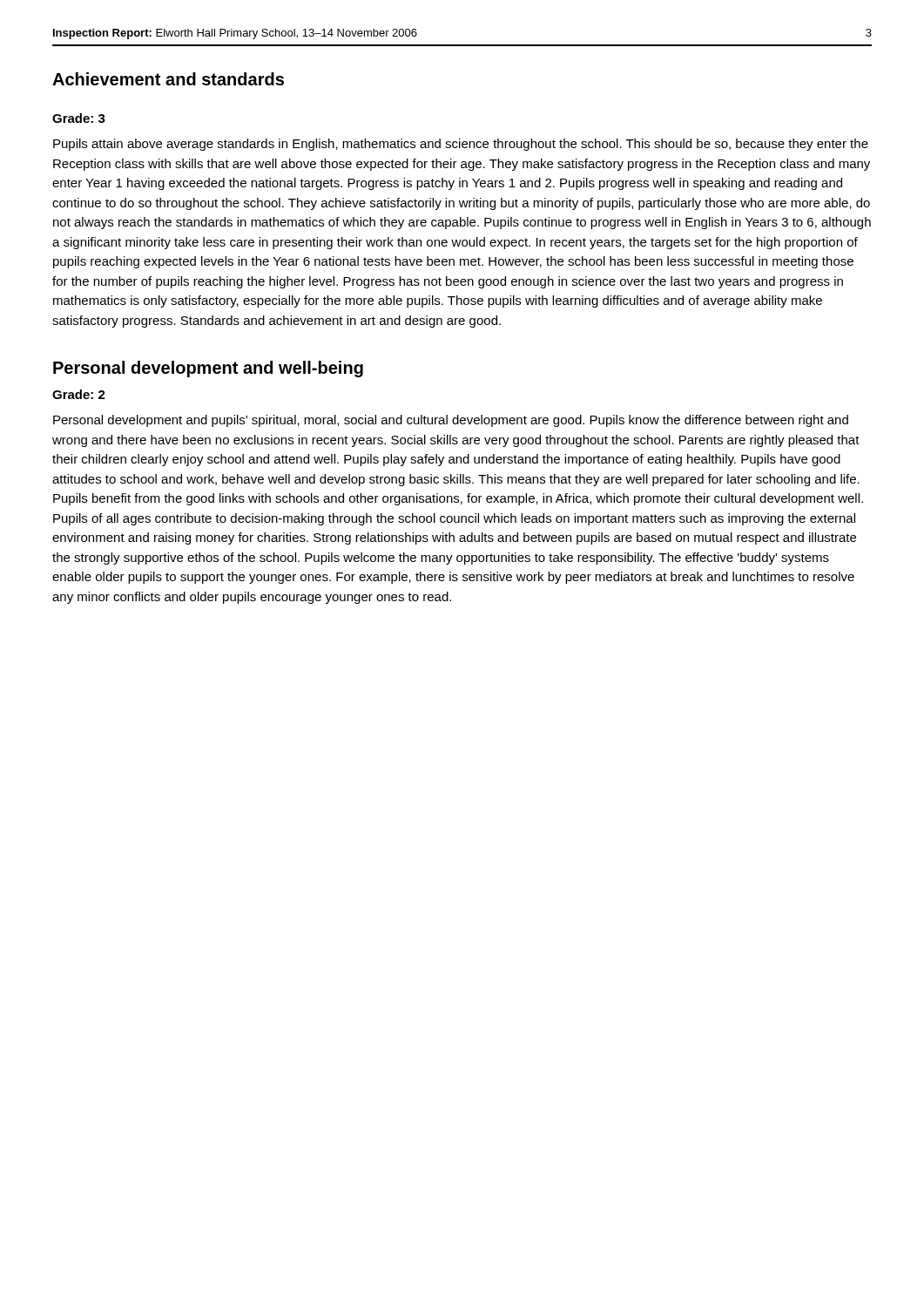The width and height of the screenshot is (924, 1307).
Task: Point to "Grade: 2"
Action: [79, 394]
